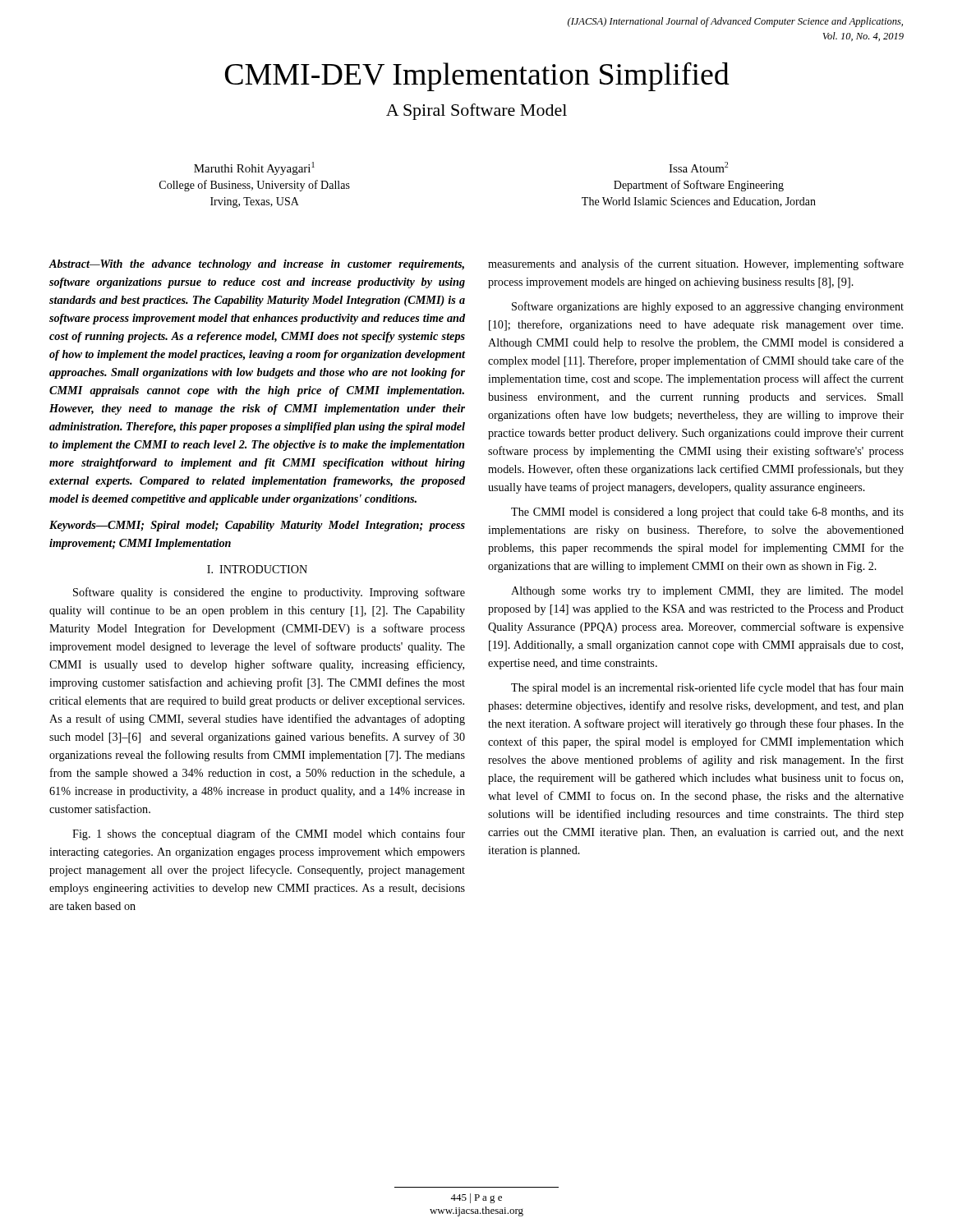Image resolution: width=953 pixels, height=1232 pixels.
Task: Find the block on this page that starts "Abstract—With the advance technology and increase"
Action: pos(257,381)
